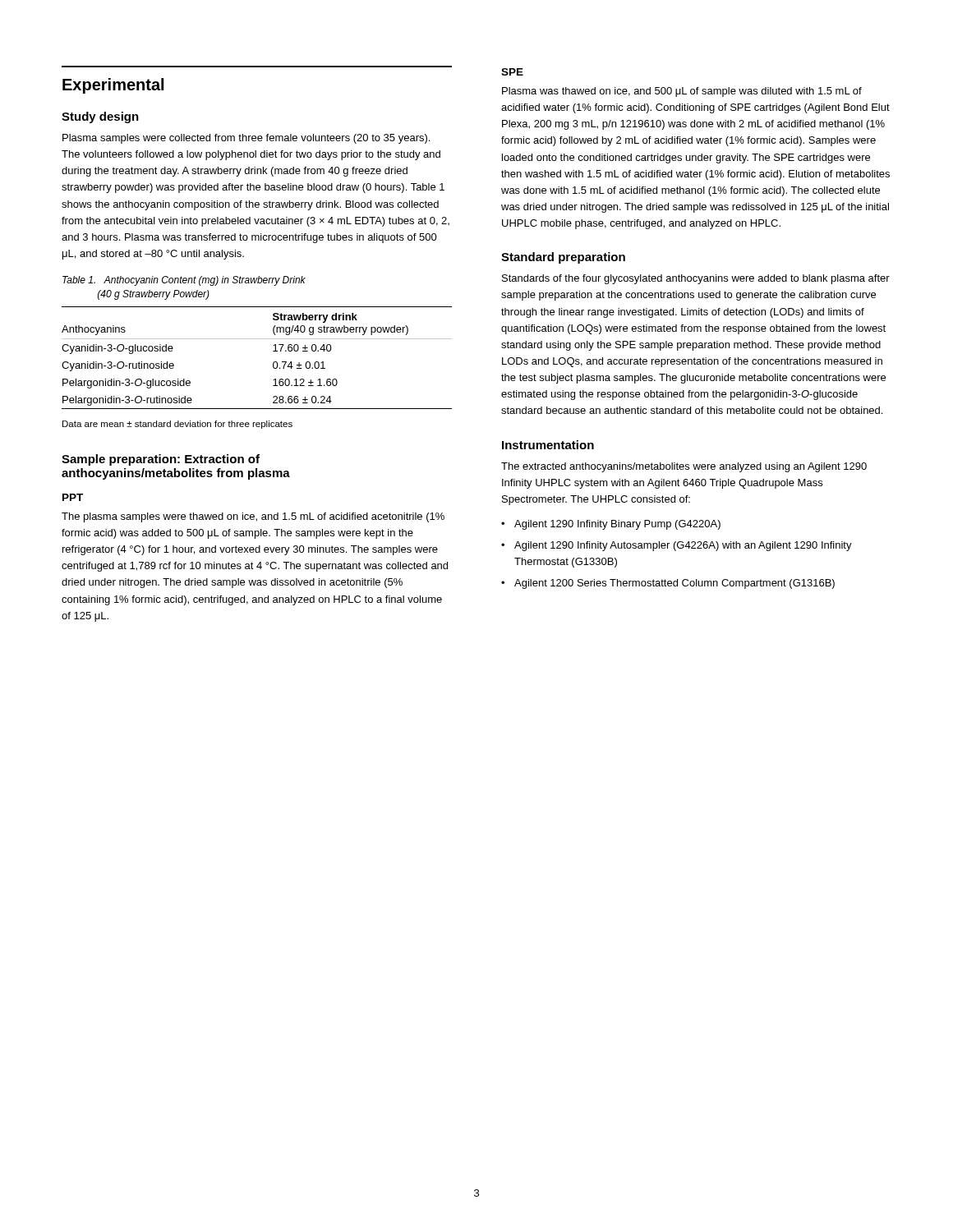The height and width of the screenshot is (1232, 953).
Task: Find the table that mentions "Pelargonidin-3- O -glucoside"
Action: click(x=257, y=357)
